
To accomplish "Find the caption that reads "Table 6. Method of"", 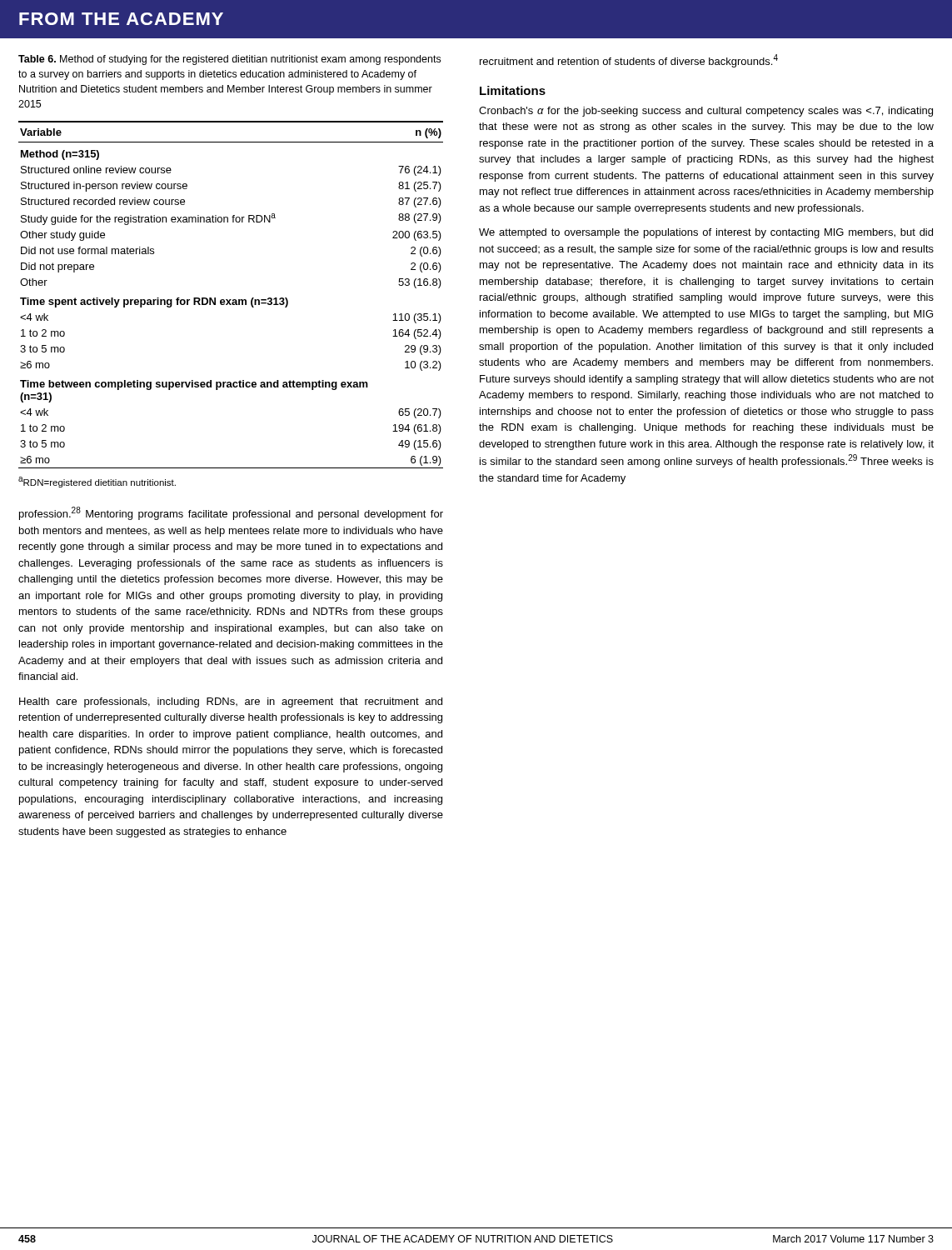I will (x=230, y=82).
